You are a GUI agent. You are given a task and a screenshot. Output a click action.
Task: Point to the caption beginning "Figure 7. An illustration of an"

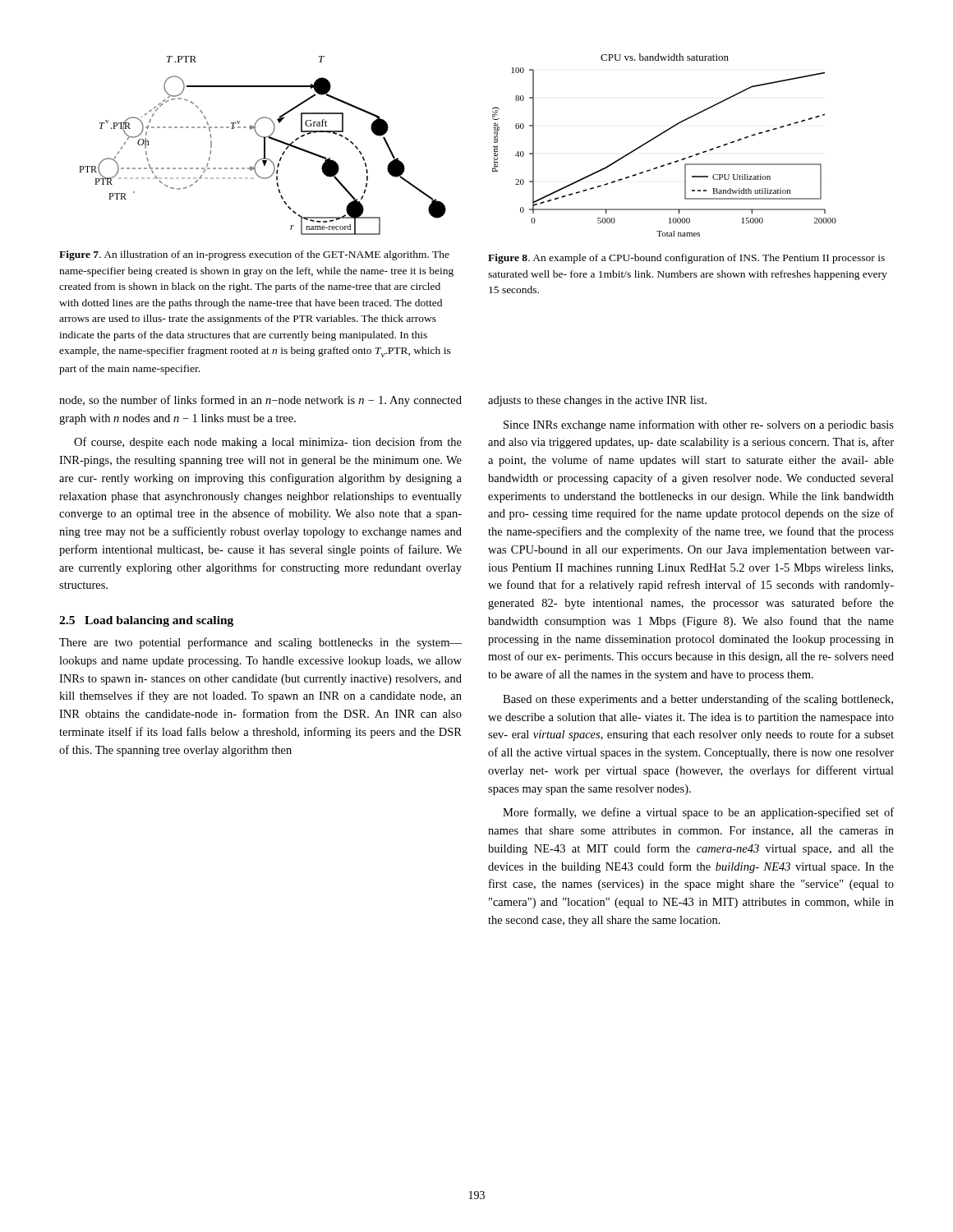(x=256, y=311)
